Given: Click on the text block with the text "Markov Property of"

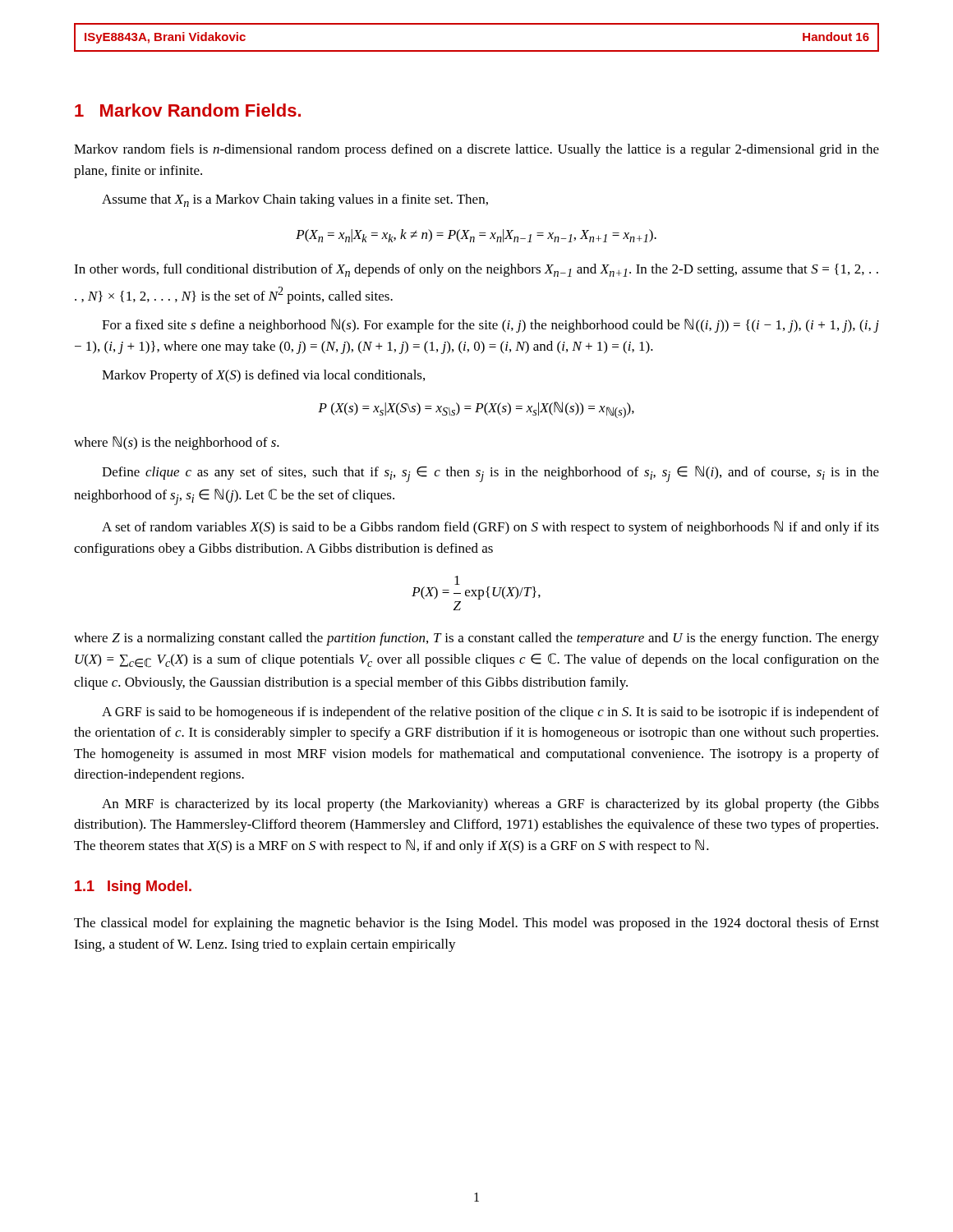Looking at the screenshot, I should 263,376.
